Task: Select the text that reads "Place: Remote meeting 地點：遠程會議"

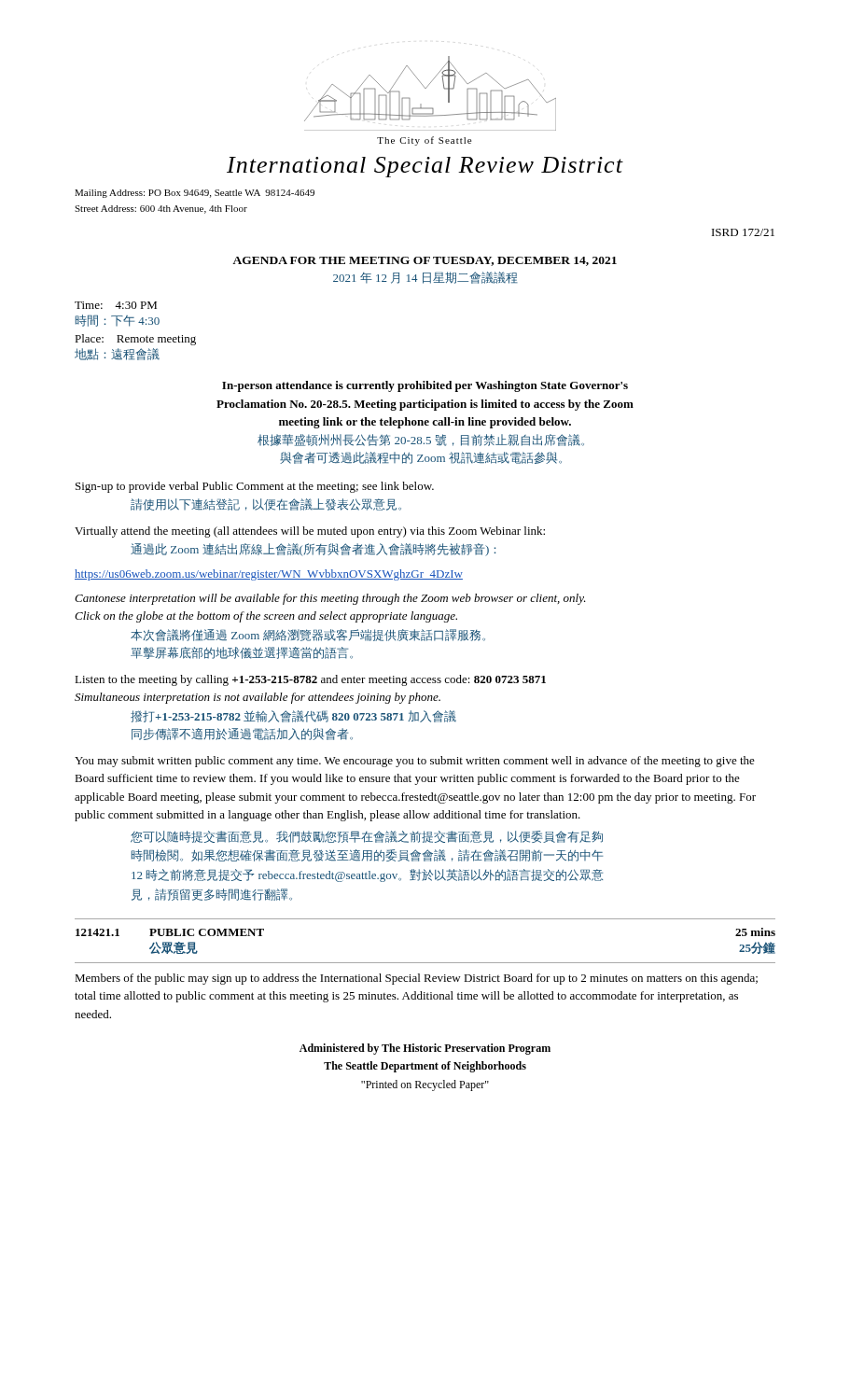Action: 135,346
